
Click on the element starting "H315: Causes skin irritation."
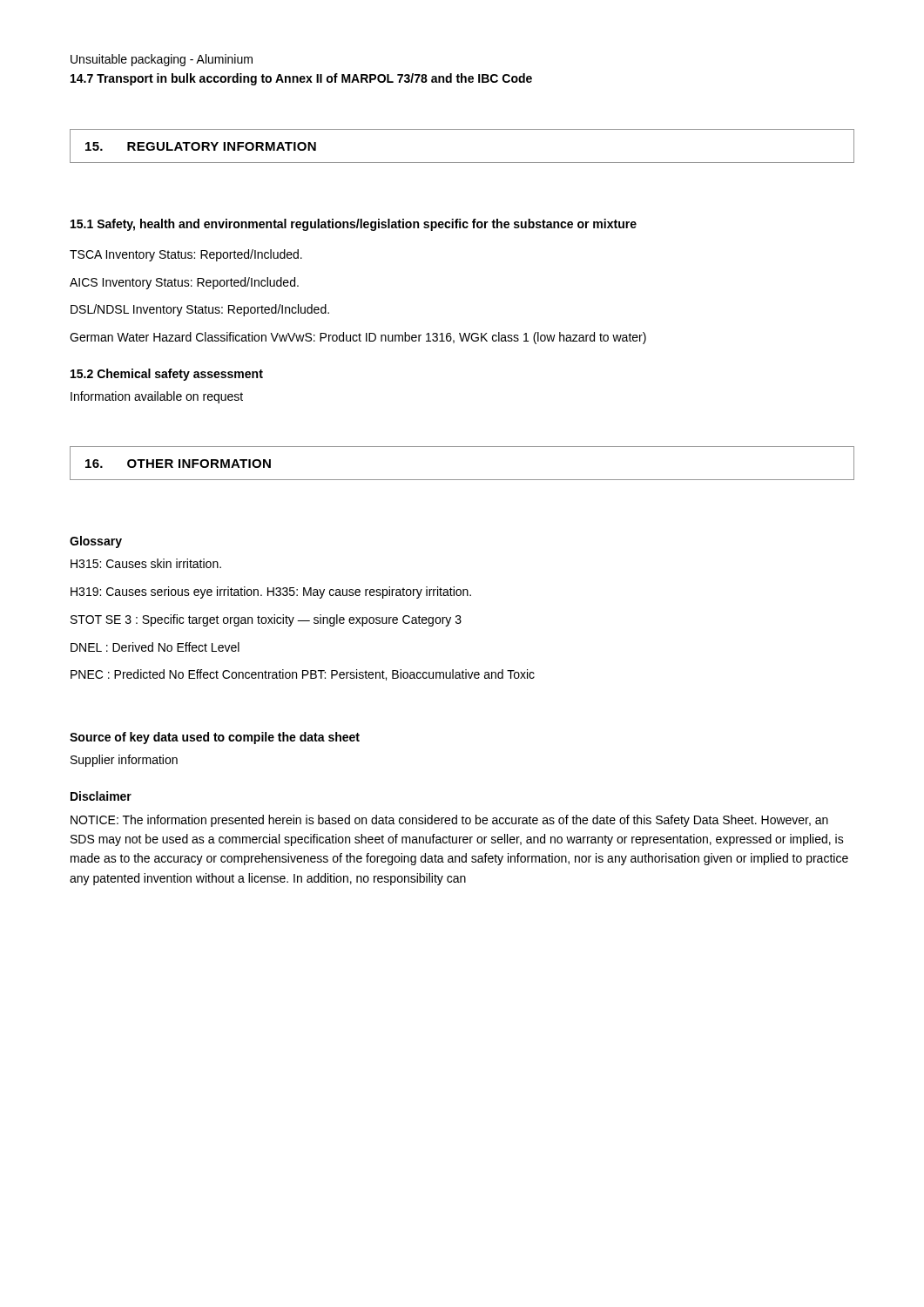tap(146, 564)
